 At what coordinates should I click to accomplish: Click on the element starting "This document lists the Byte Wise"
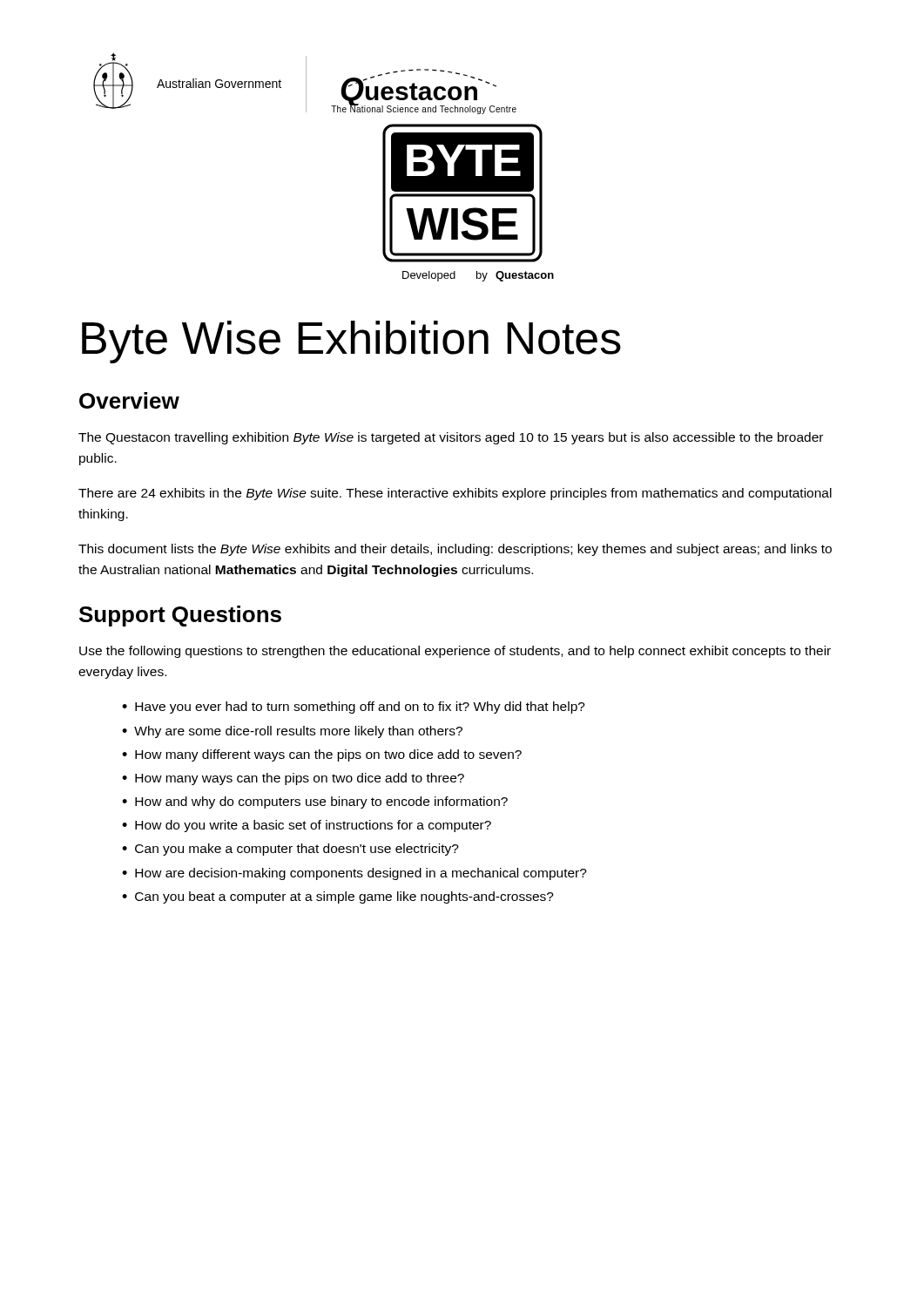455,559
